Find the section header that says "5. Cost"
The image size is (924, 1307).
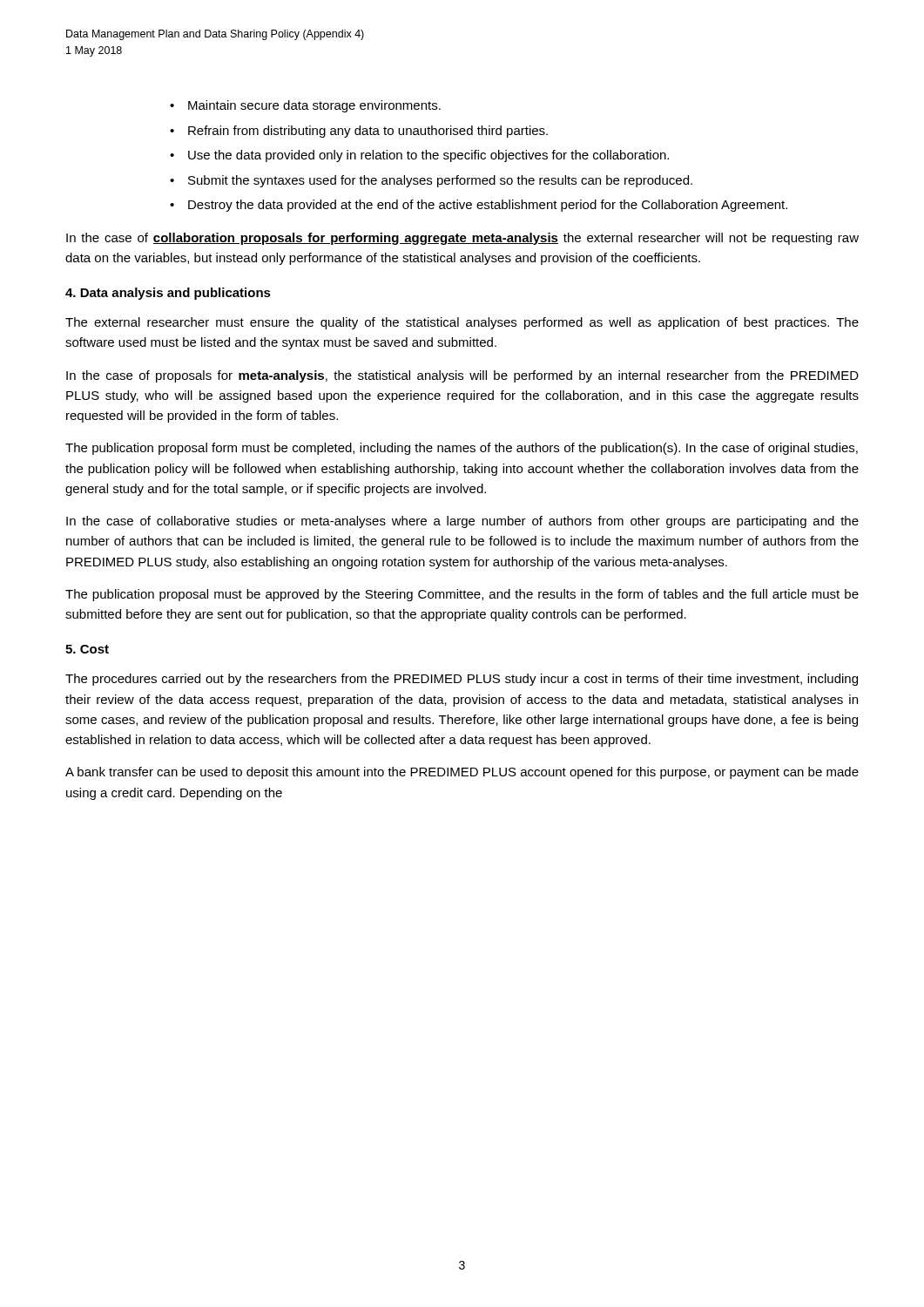pyautogui.click(x=87, y=649)
